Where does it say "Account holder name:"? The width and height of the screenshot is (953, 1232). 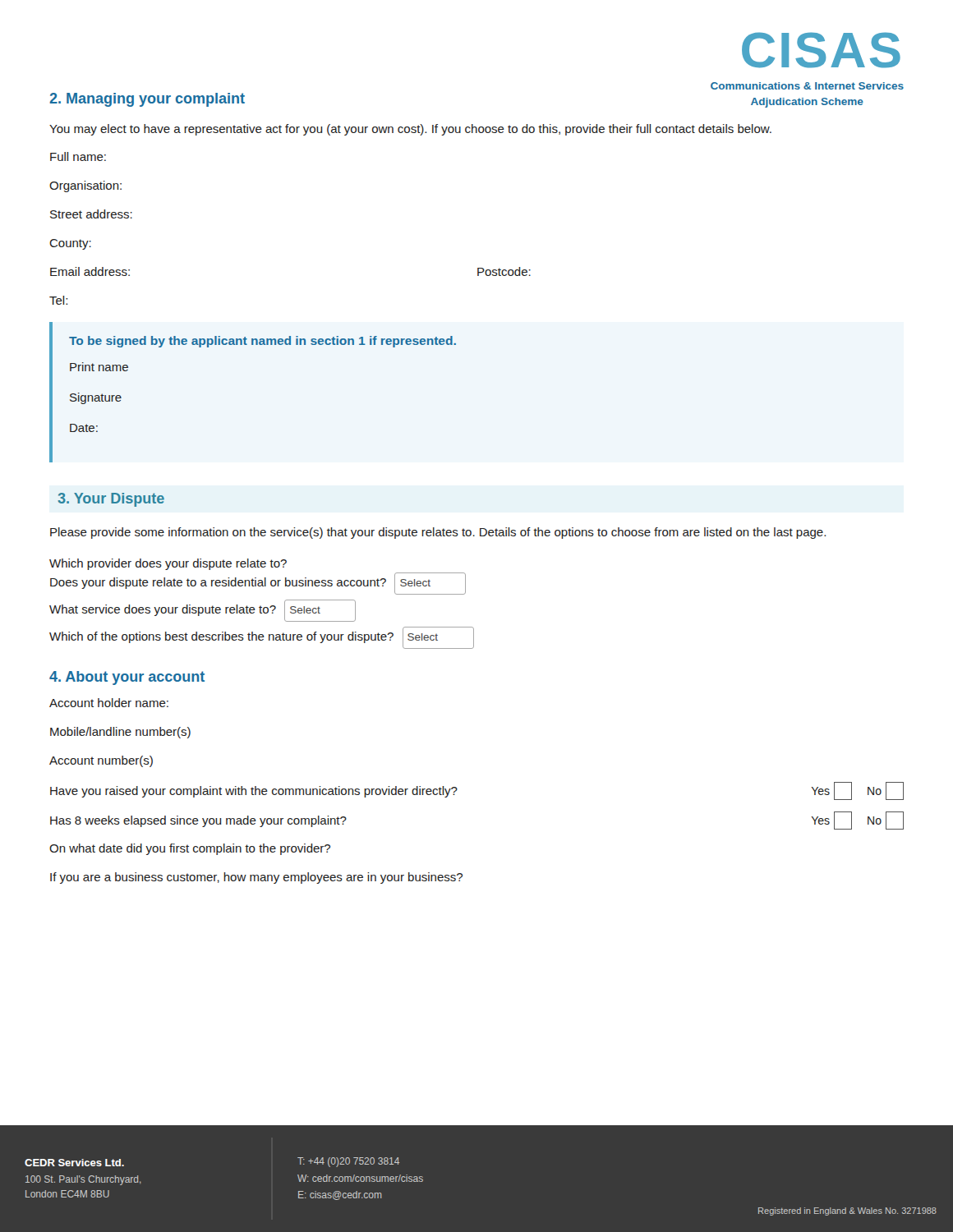point(109,702)
